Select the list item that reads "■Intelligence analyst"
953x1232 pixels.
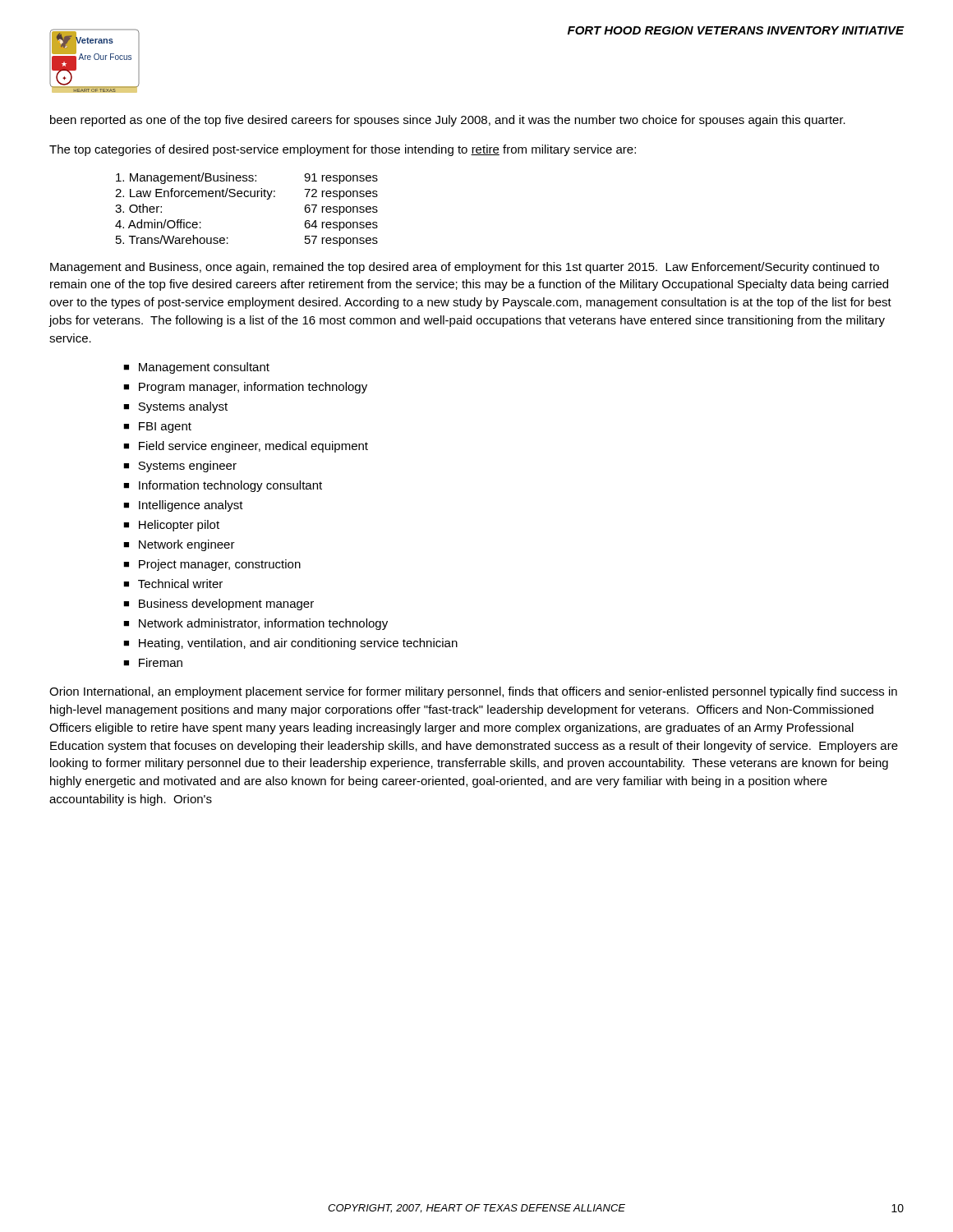tap(183, 505)
